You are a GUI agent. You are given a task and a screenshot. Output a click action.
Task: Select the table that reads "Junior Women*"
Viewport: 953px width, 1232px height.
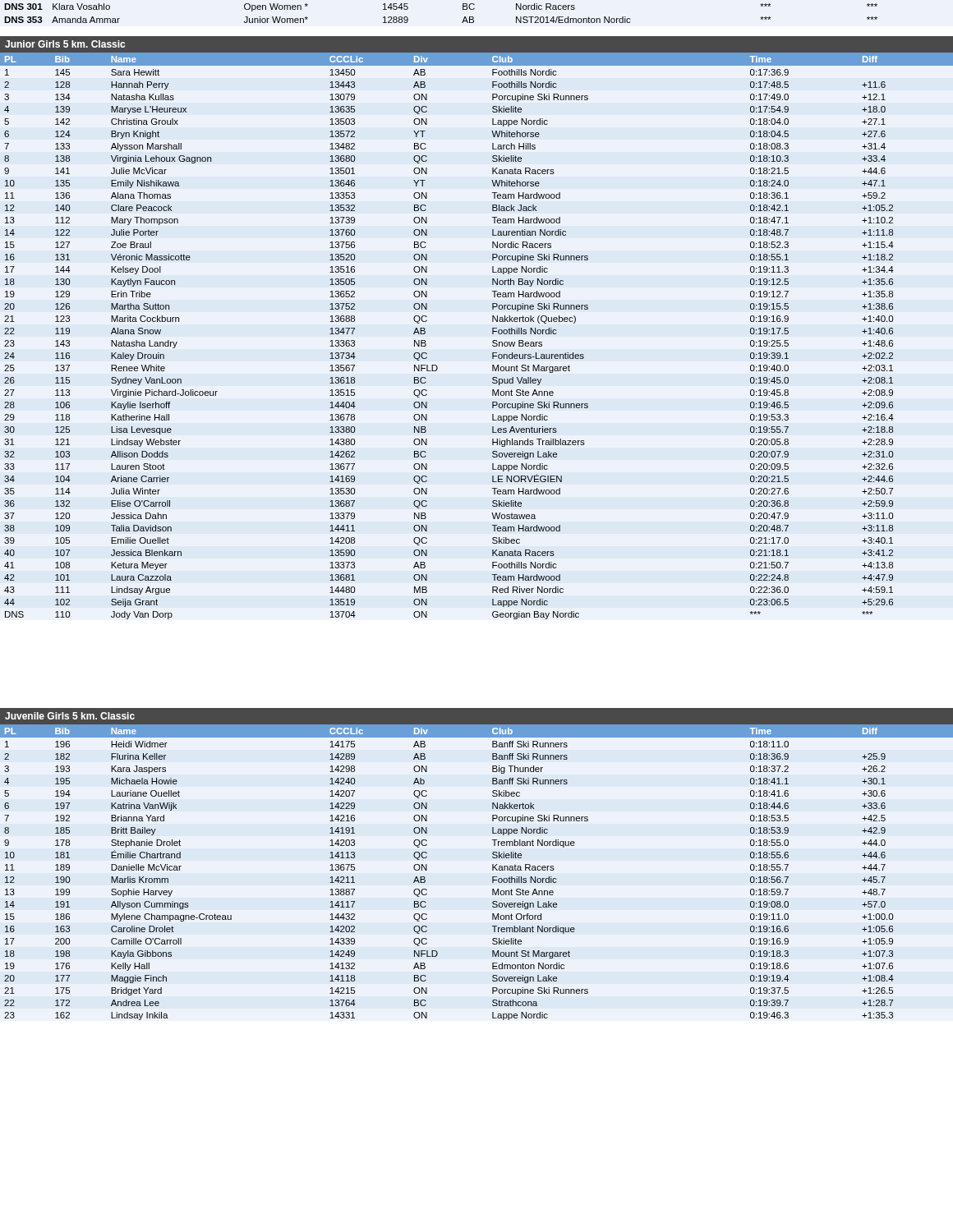(476, 15)
